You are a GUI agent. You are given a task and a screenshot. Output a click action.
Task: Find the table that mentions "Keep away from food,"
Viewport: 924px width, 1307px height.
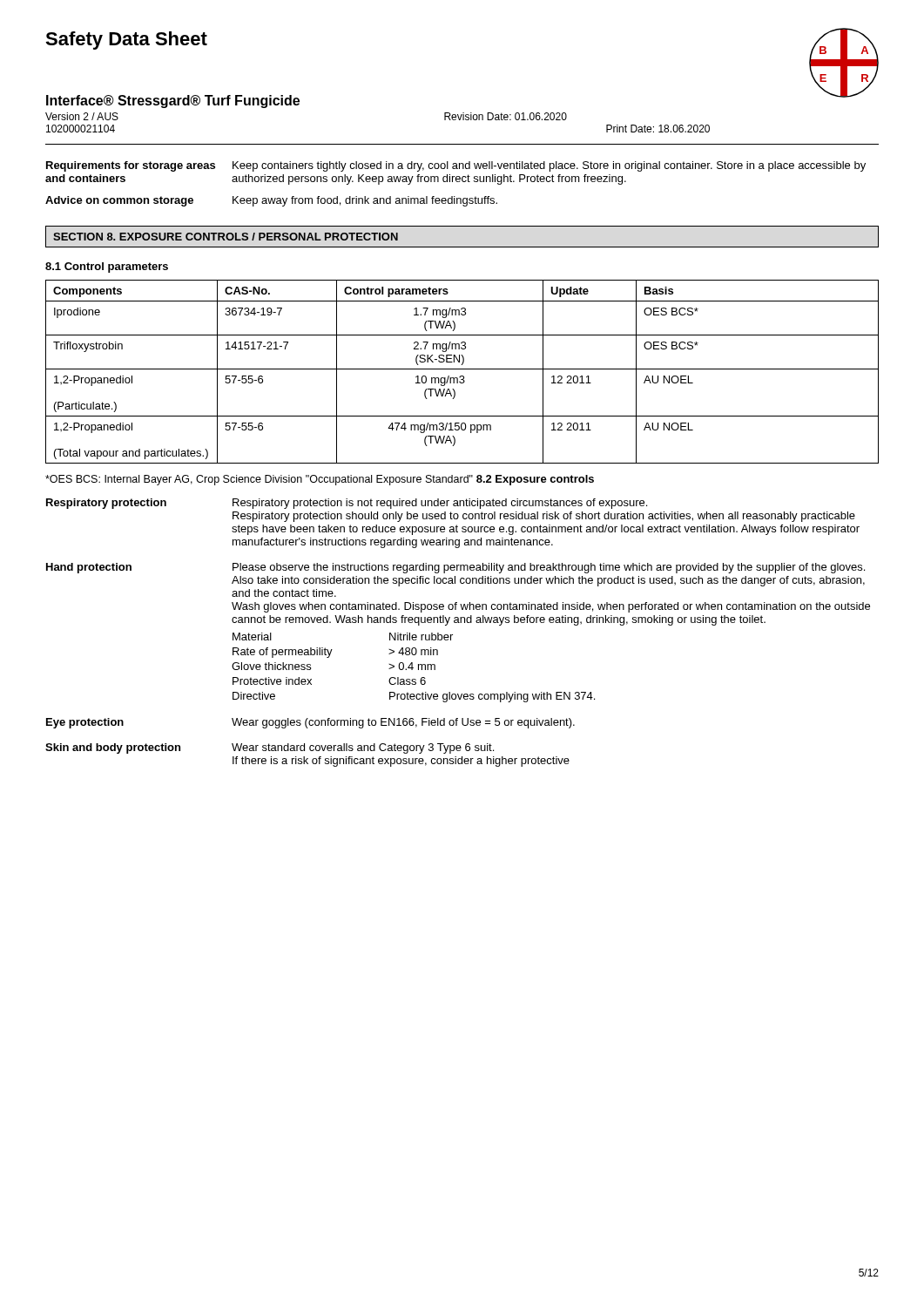click(462, 183)
